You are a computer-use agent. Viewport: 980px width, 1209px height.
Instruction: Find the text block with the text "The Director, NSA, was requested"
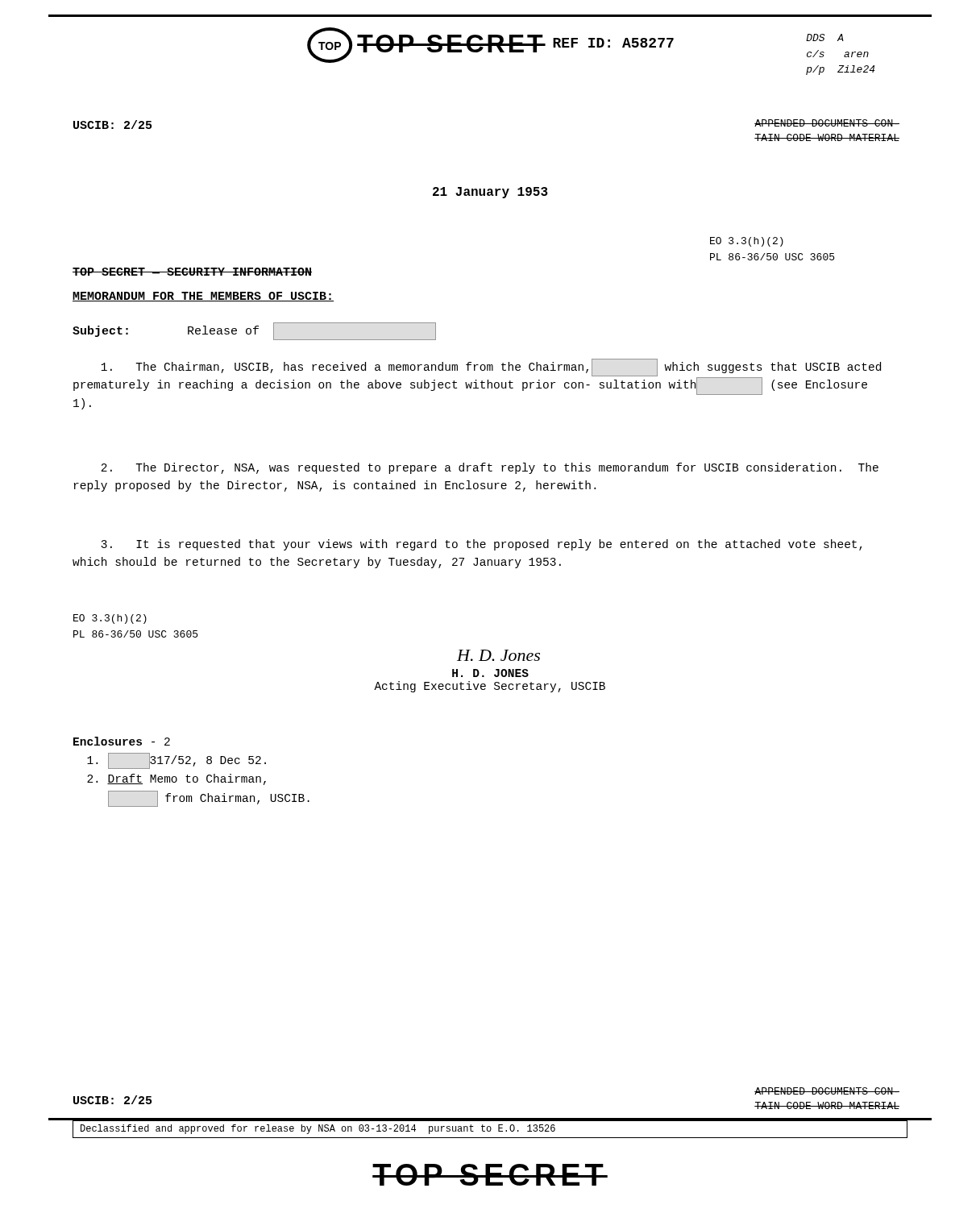(476, 477)
